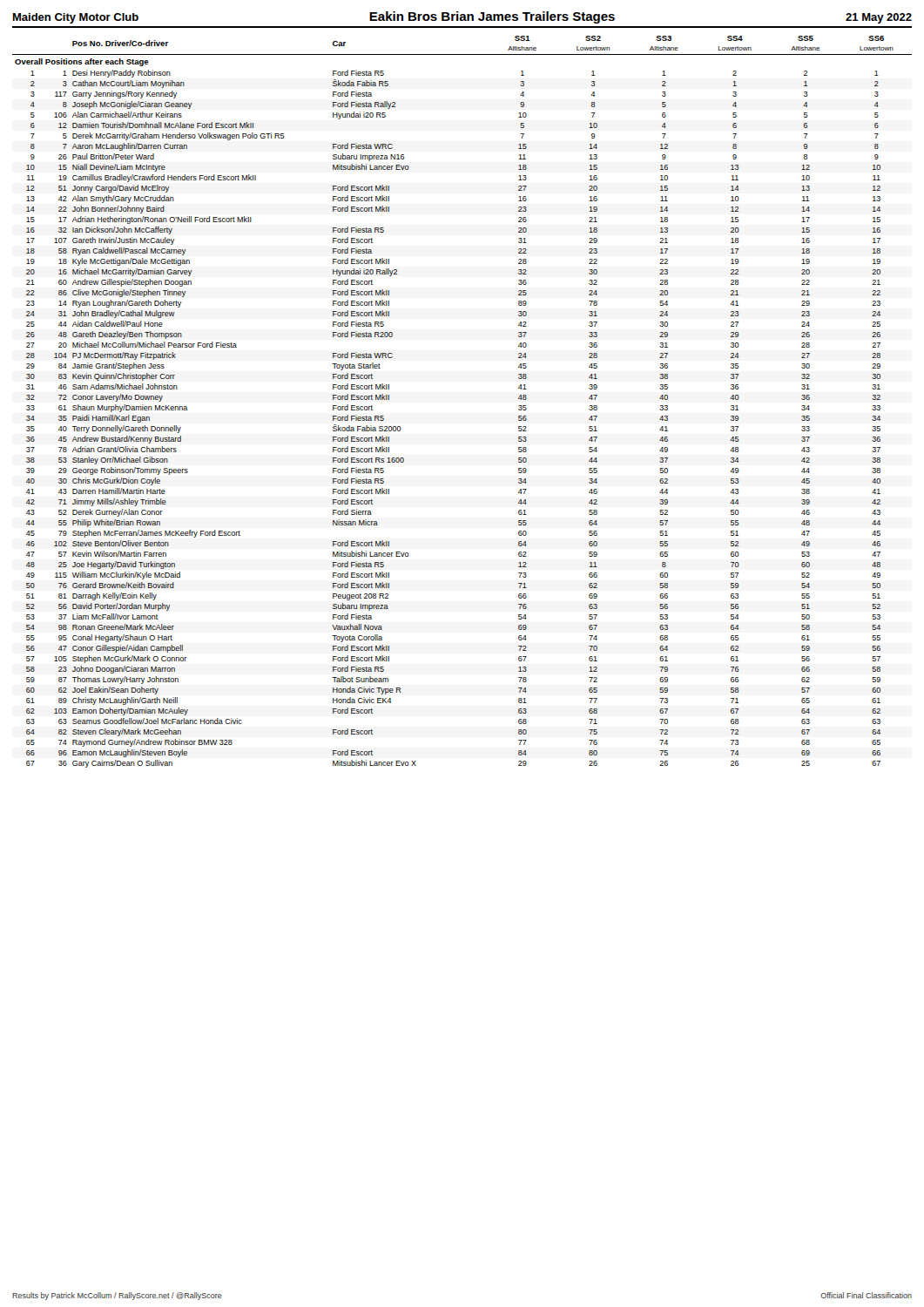Click on the table containing "Conor Gillespie/Aidan Campbell"
Viewport: 924px width, 1307px height.
[x=462, y=400]
